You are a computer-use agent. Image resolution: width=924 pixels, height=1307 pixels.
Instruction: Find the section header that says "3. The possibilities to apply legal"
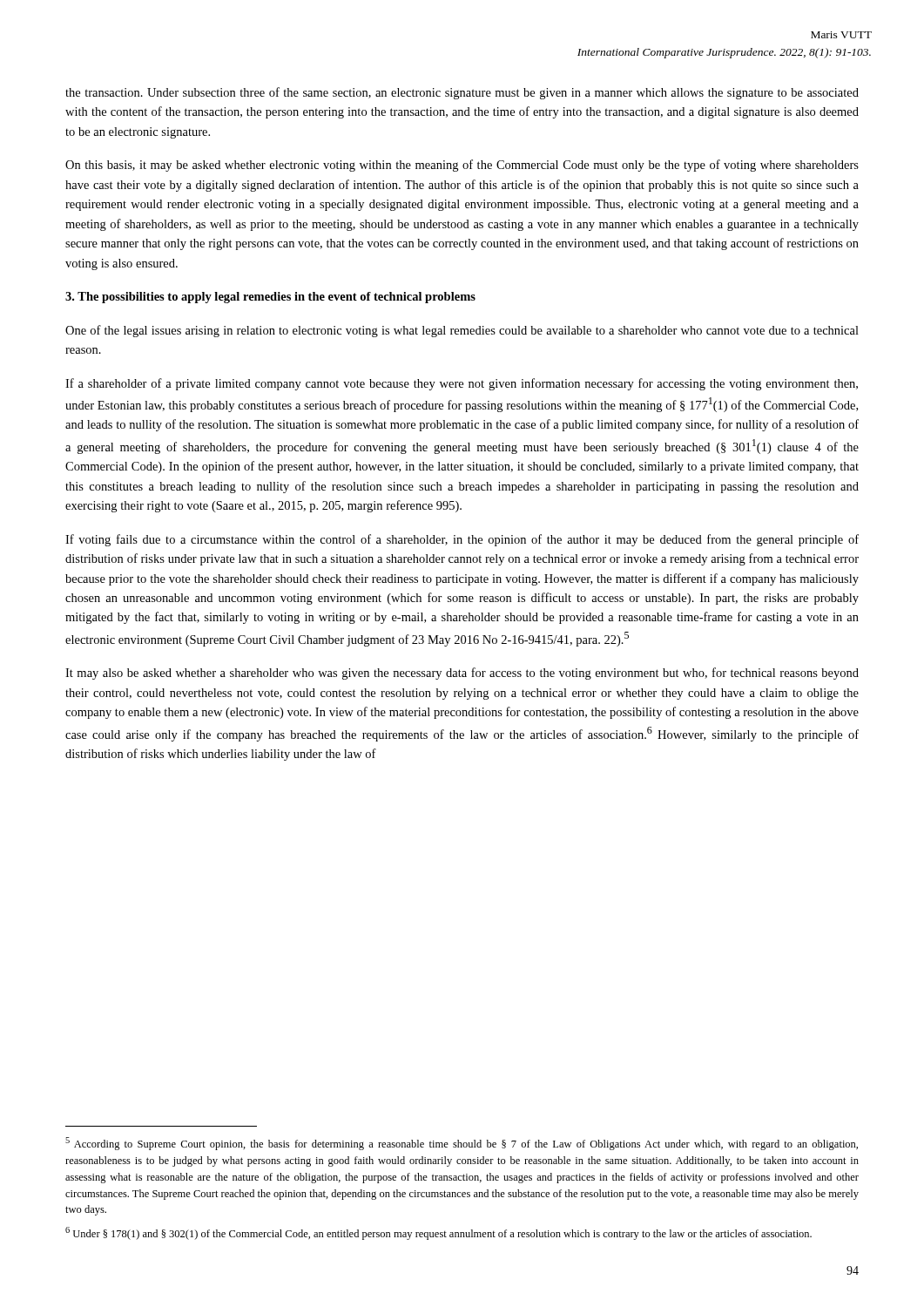pos(270,296)
